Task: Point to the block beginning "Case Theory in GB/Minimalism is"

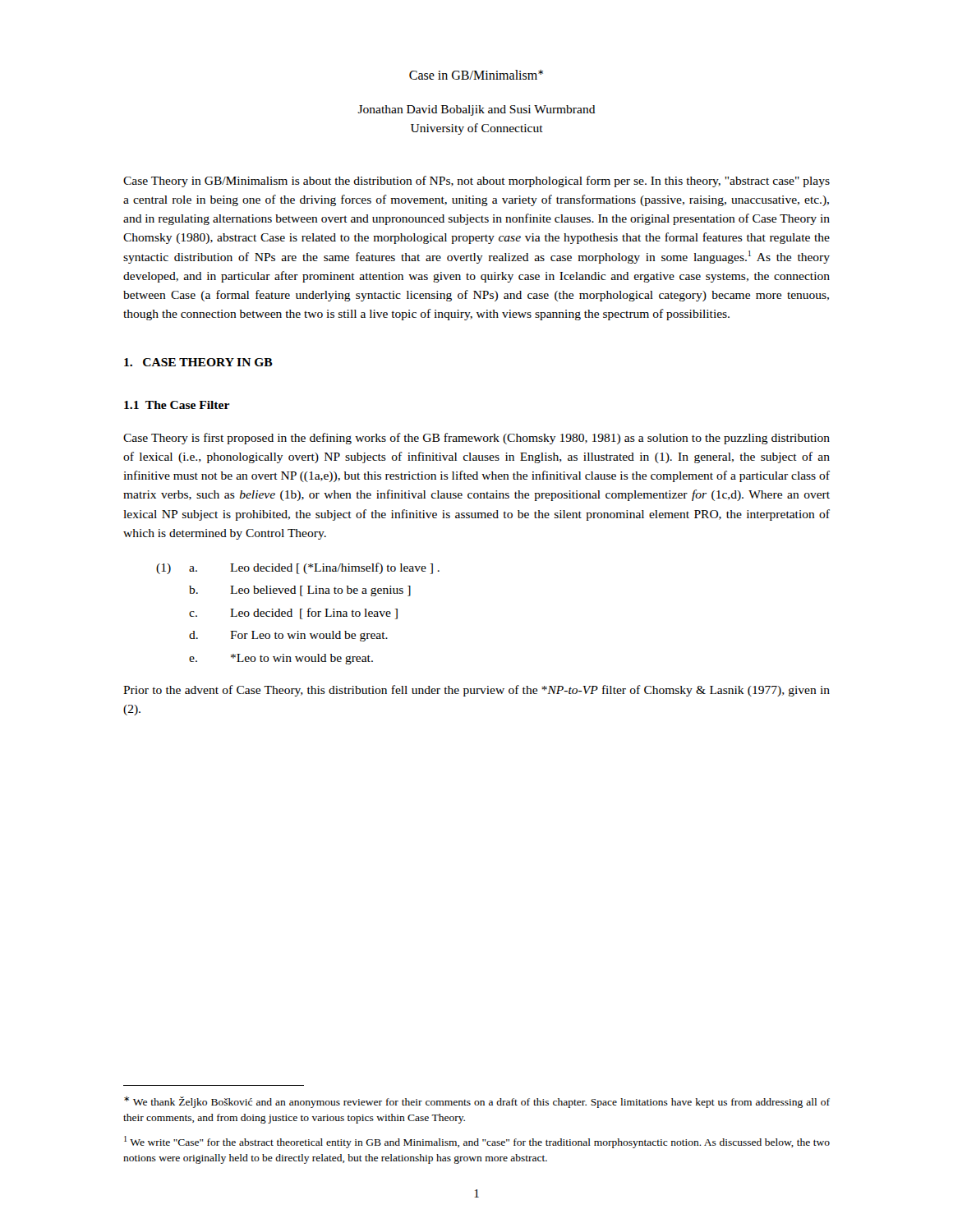Action: (x=476, y=247)
